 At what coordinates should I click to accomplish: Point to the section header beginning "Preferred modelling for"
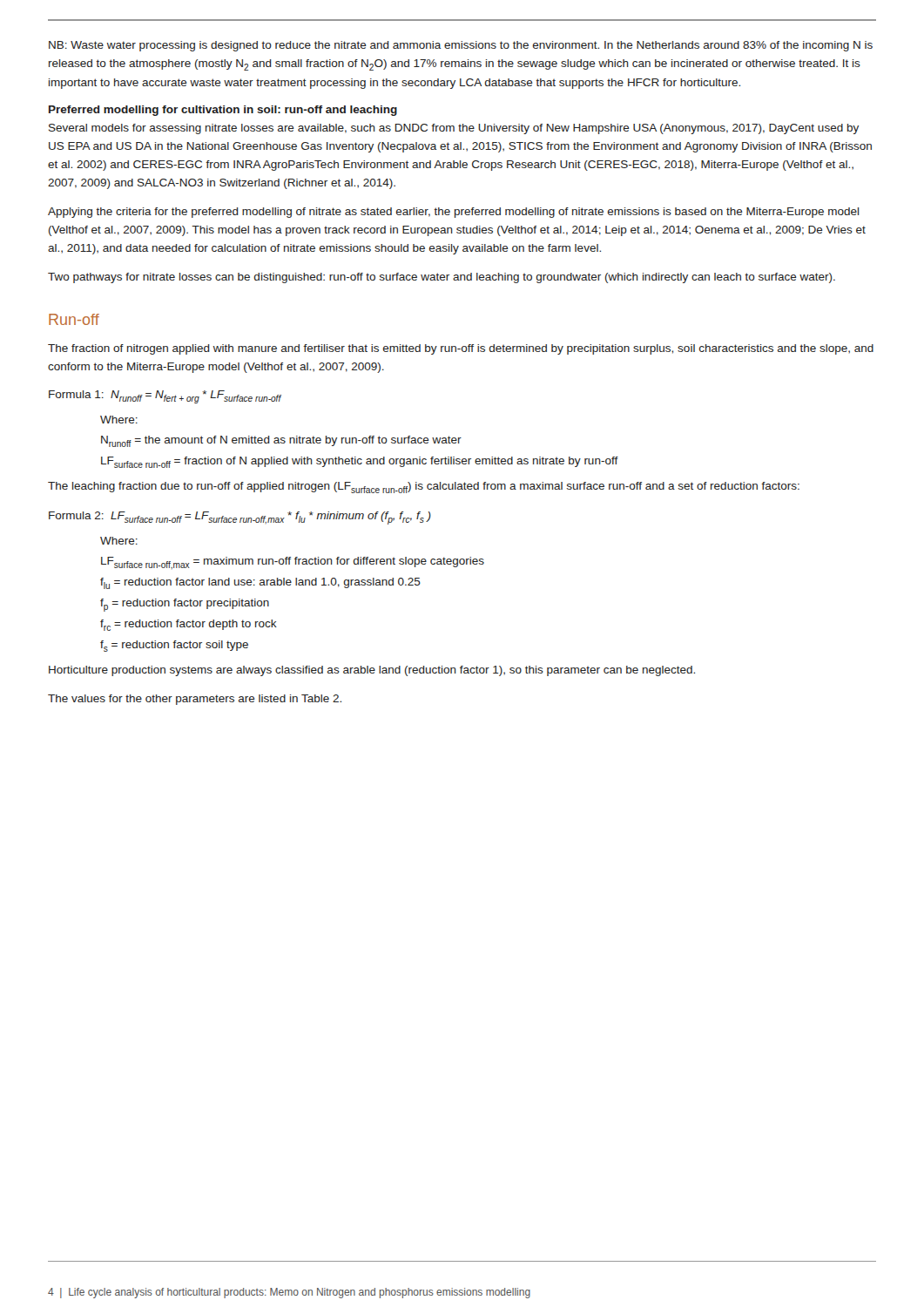coord(223,110)
